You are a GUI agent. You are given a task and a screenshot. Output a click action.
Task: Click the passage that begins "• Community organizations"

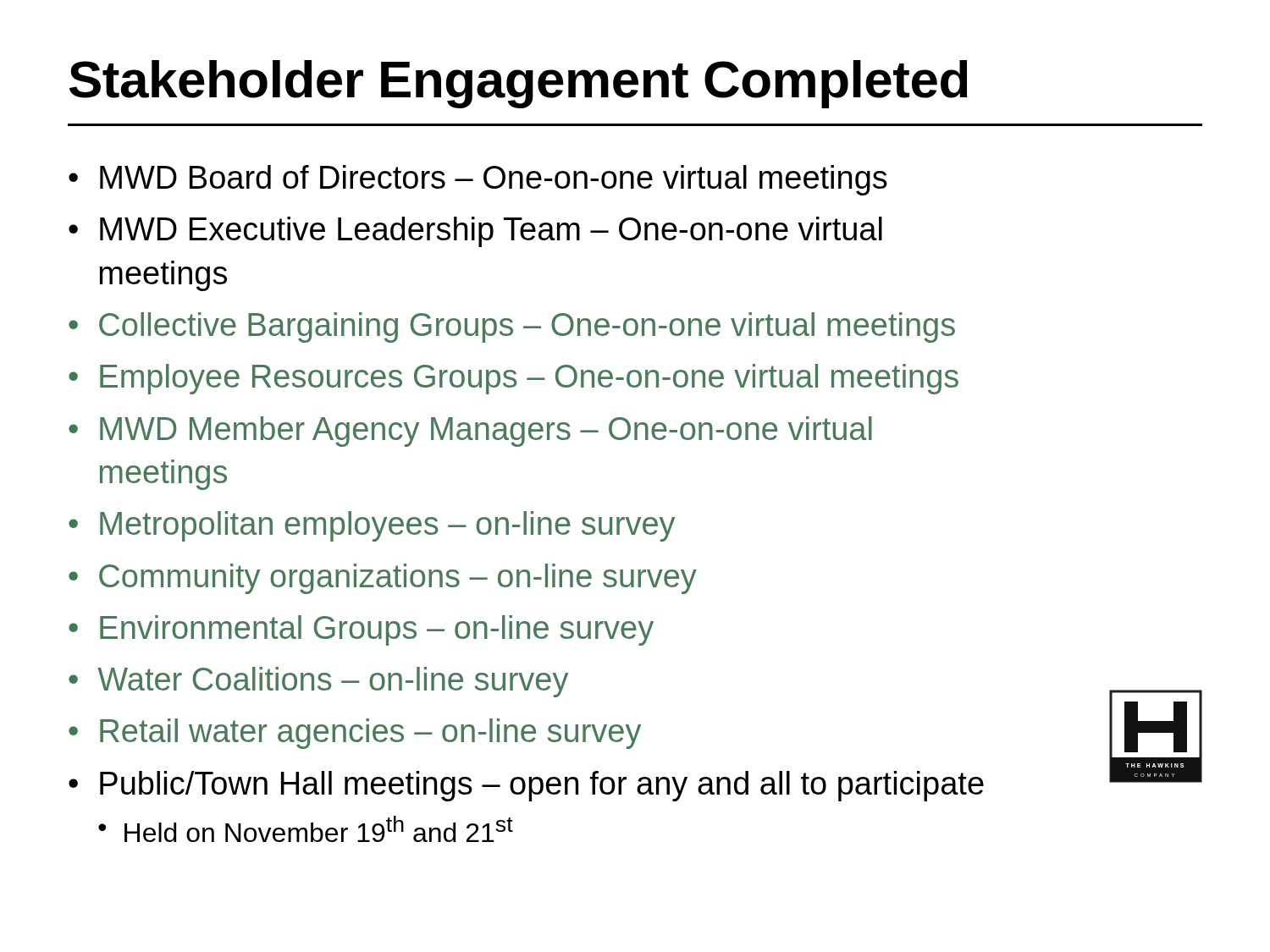tap(382, 576)
